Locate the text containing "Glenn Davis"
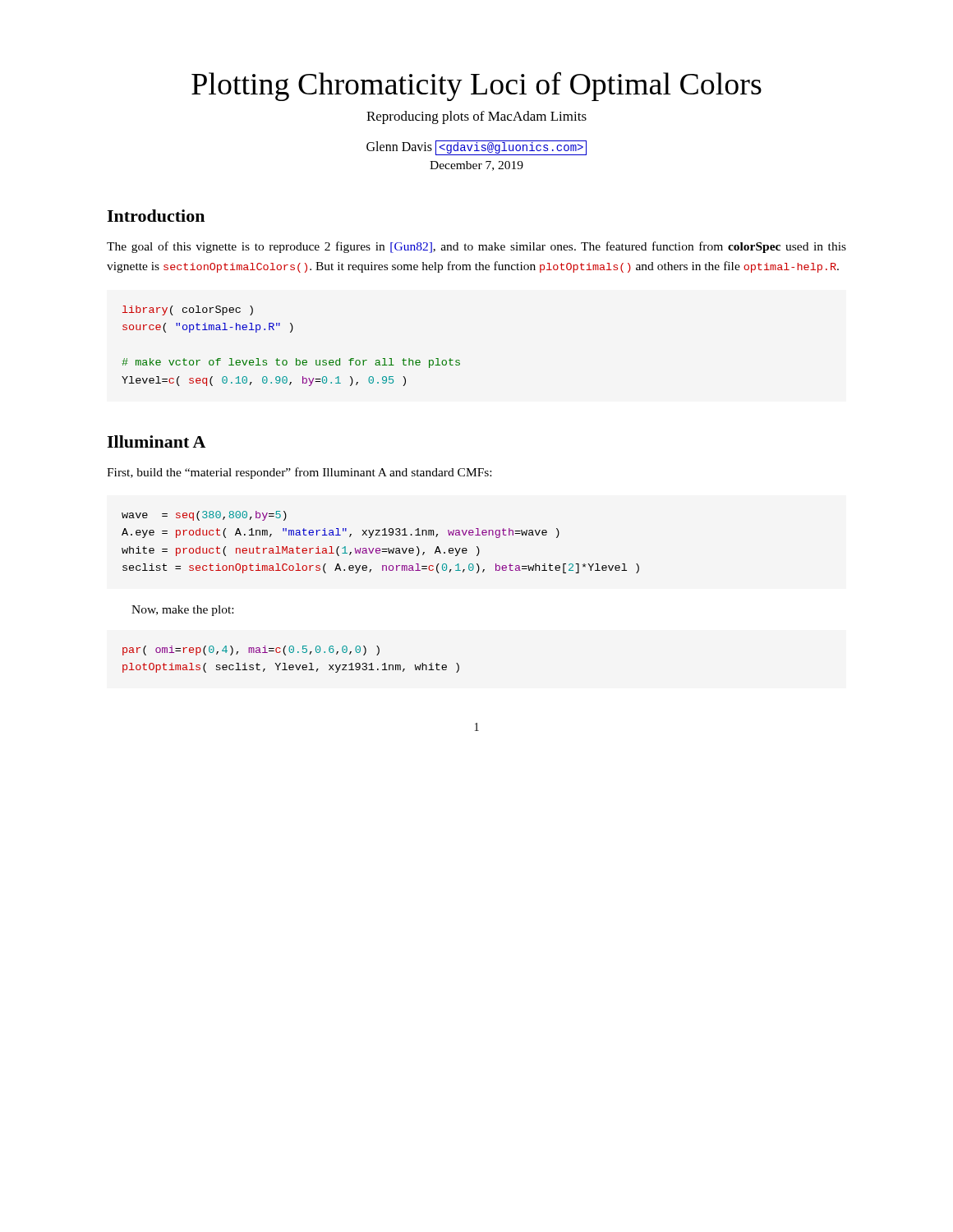The height and width of the screenshot is (1232, 953). (x=476, y=147)
